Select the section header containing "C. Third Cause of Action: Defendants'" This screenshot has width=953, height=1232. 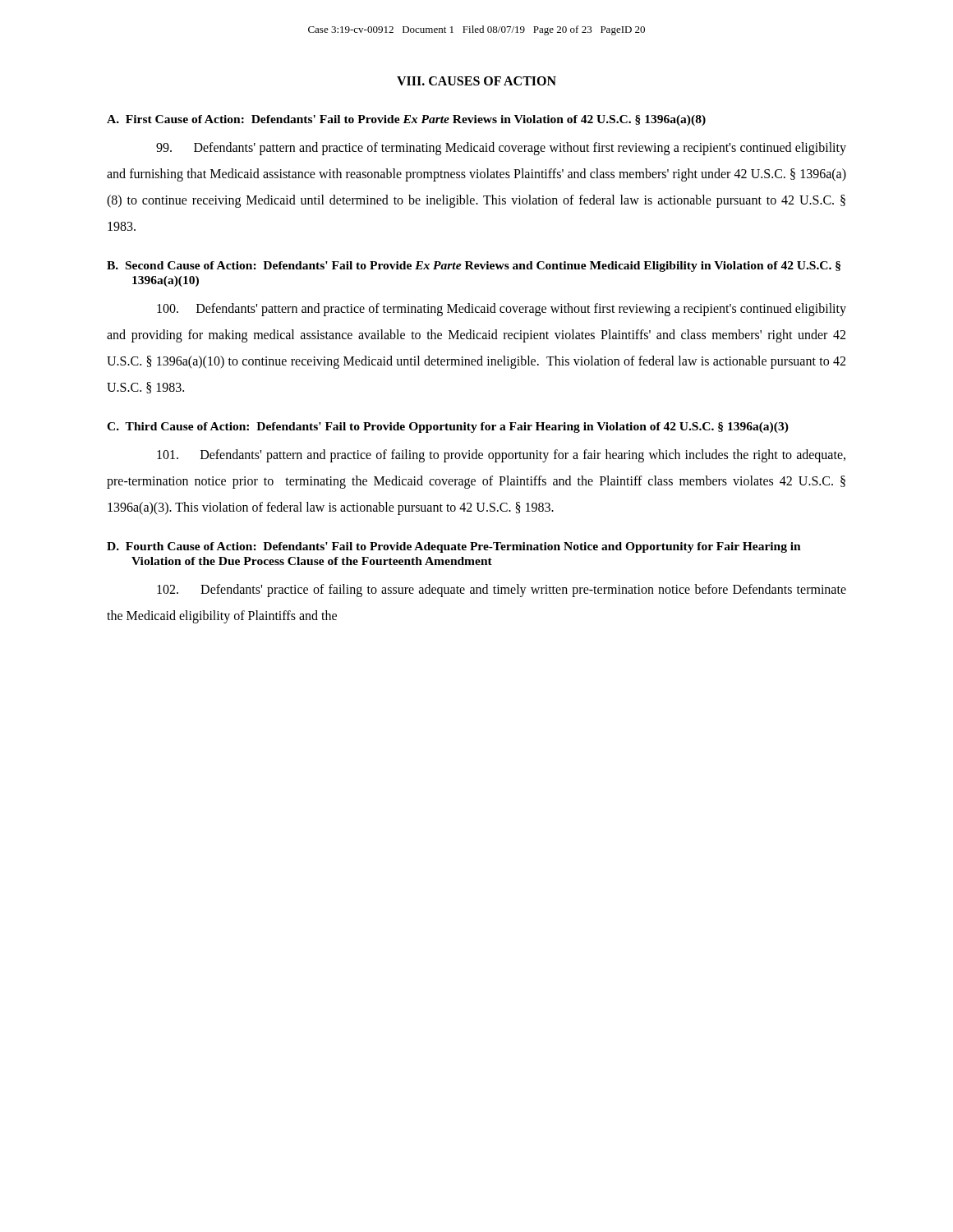click(448, 426)
